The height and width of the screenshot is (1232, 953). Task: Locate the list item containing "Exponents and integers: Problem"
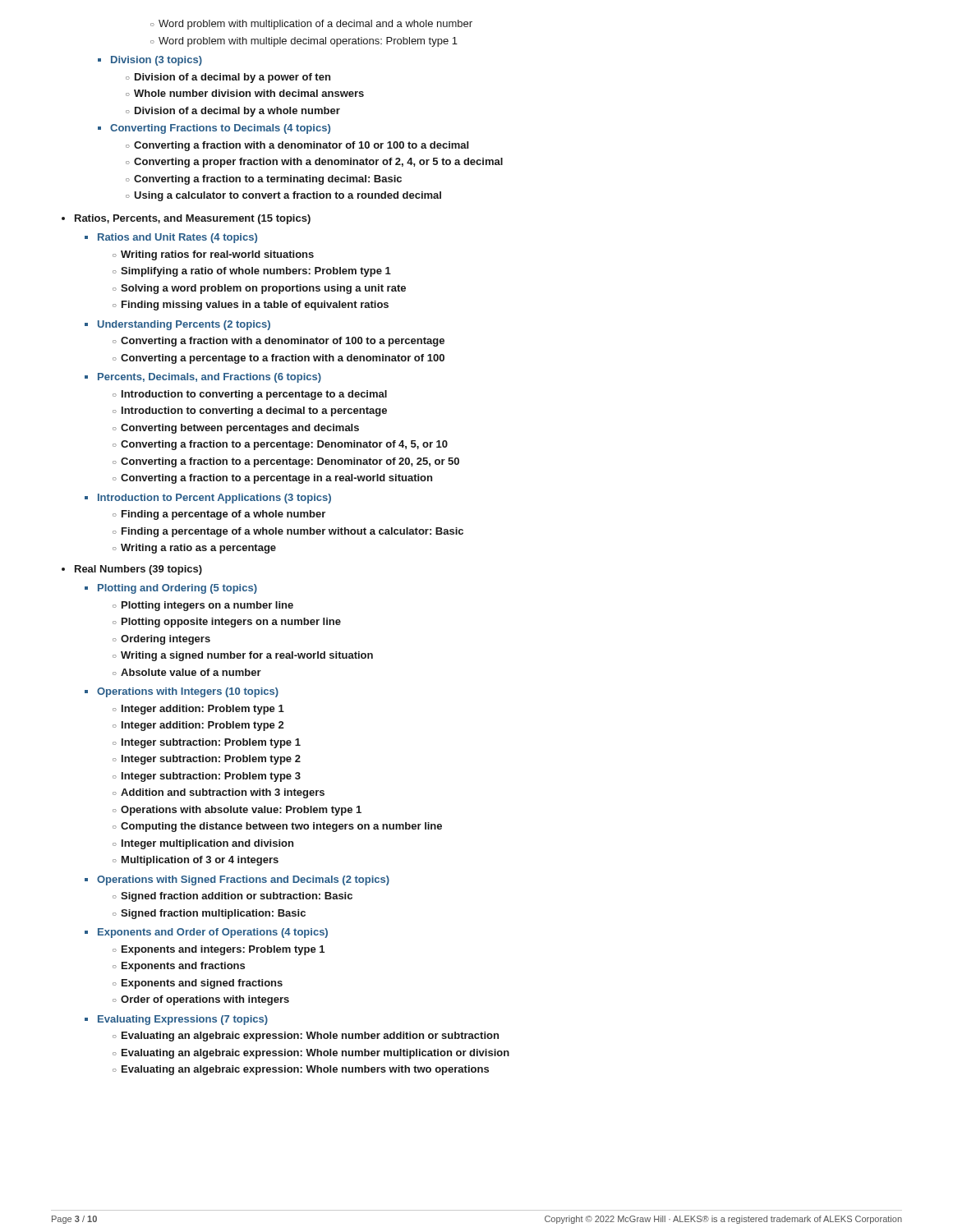click(223, 949)
